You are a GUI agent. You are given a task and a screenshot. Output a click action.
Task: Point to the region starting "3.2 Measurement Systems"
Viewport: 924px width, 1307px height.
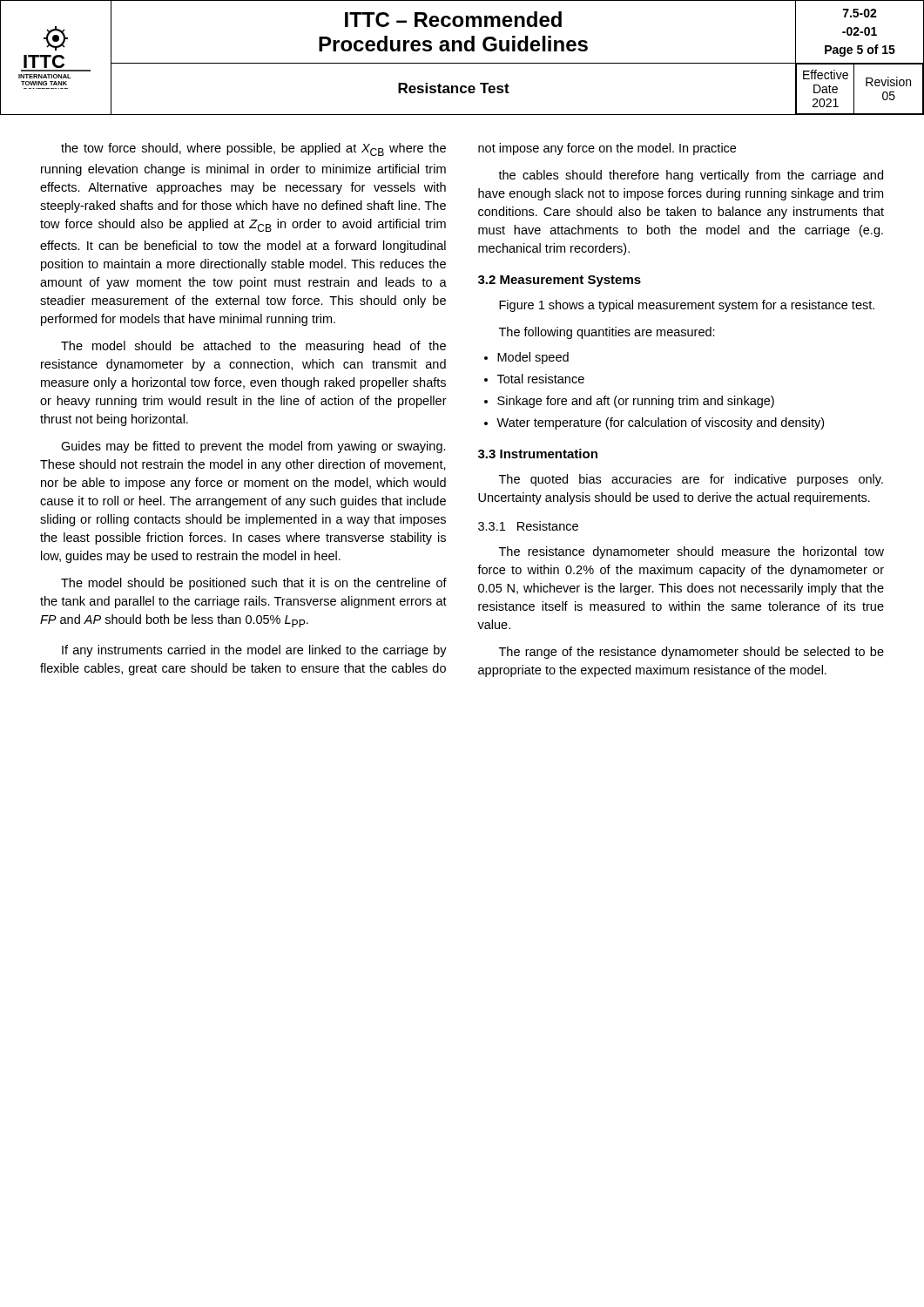pos(559,279)
